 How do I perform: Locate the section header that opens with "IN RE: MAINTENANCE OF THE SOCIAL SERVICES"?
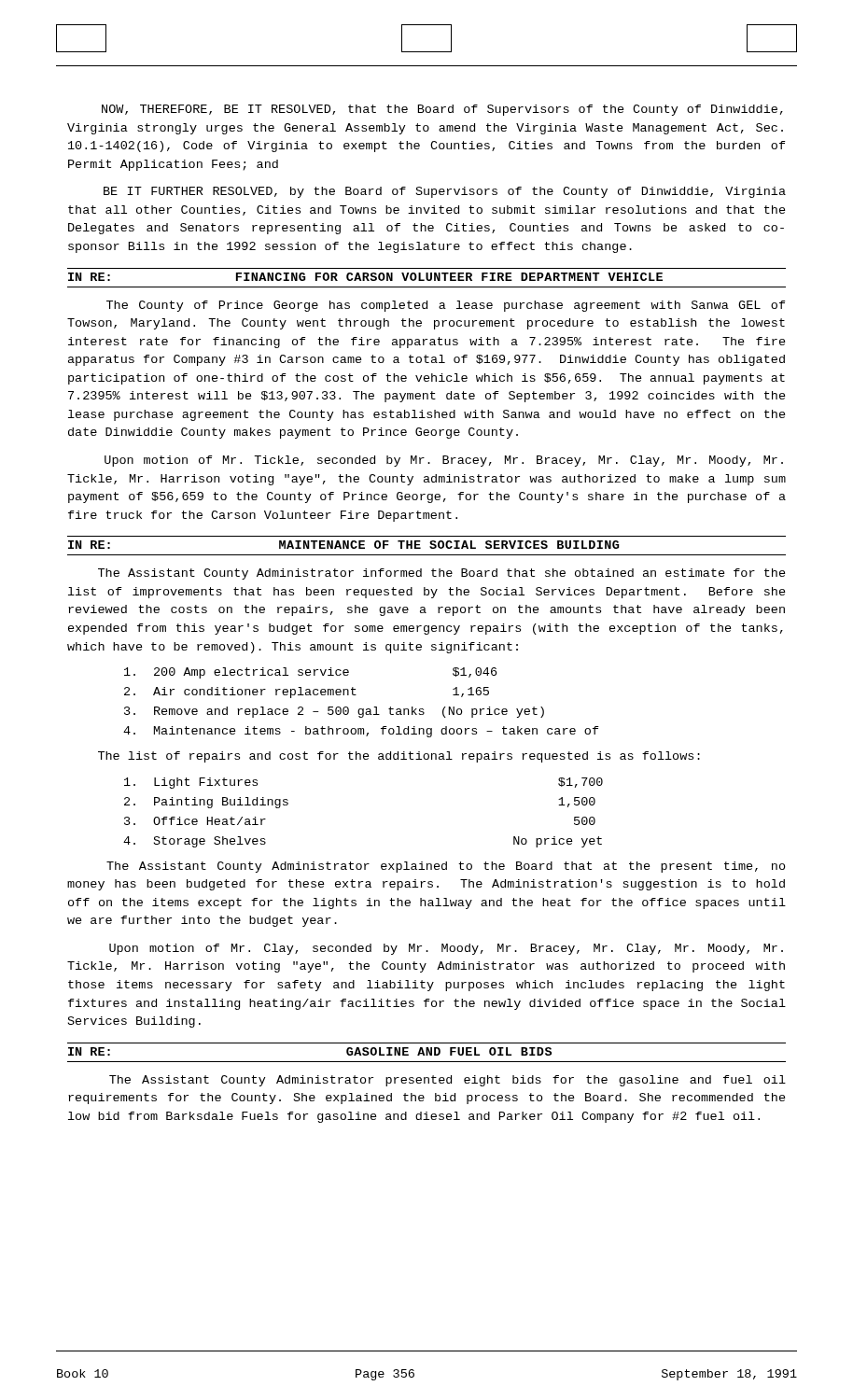pyautogui.click(x=426, y=546)
